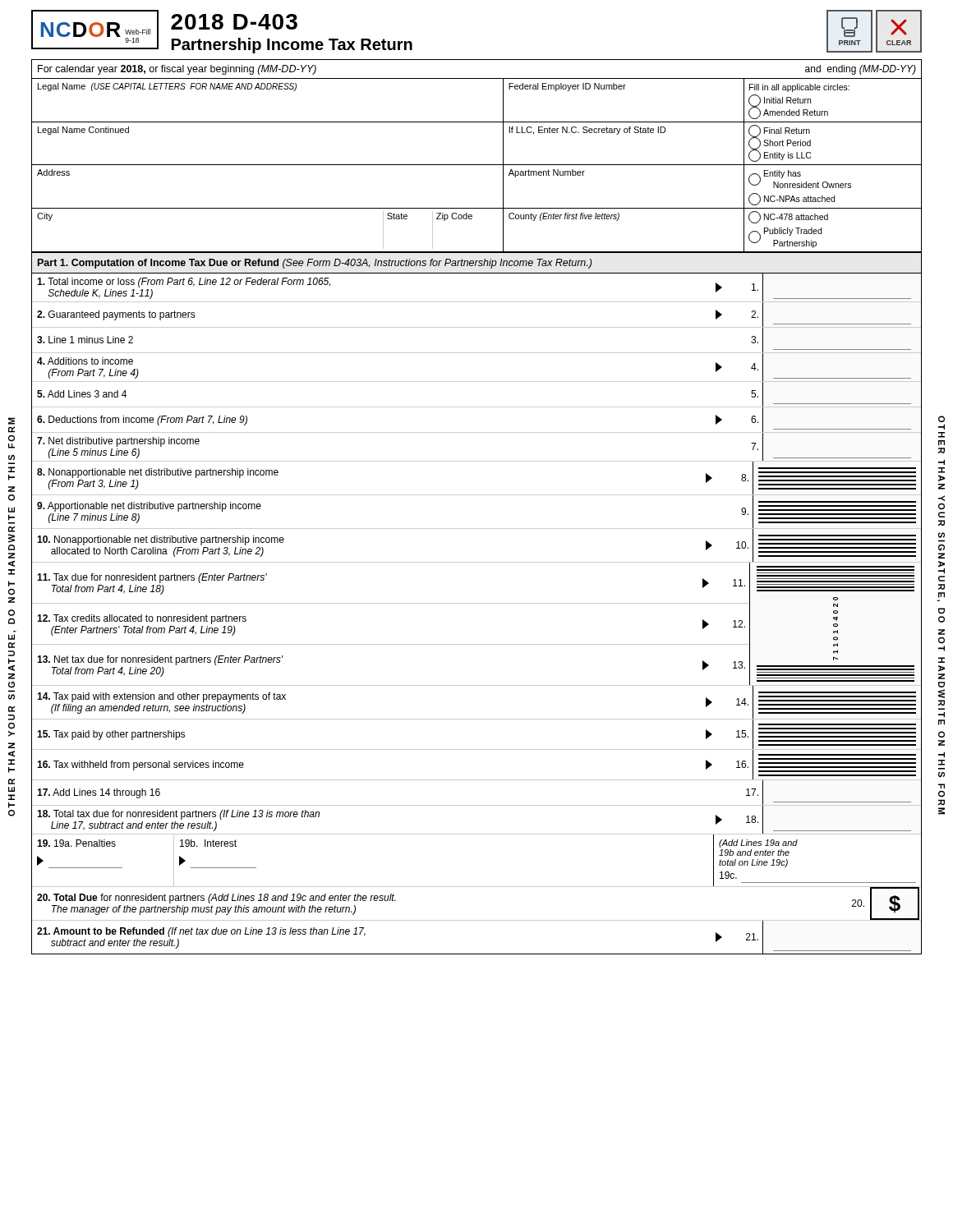Find the list item with the text "2. Guaranteed payments"

click(476, 315)
